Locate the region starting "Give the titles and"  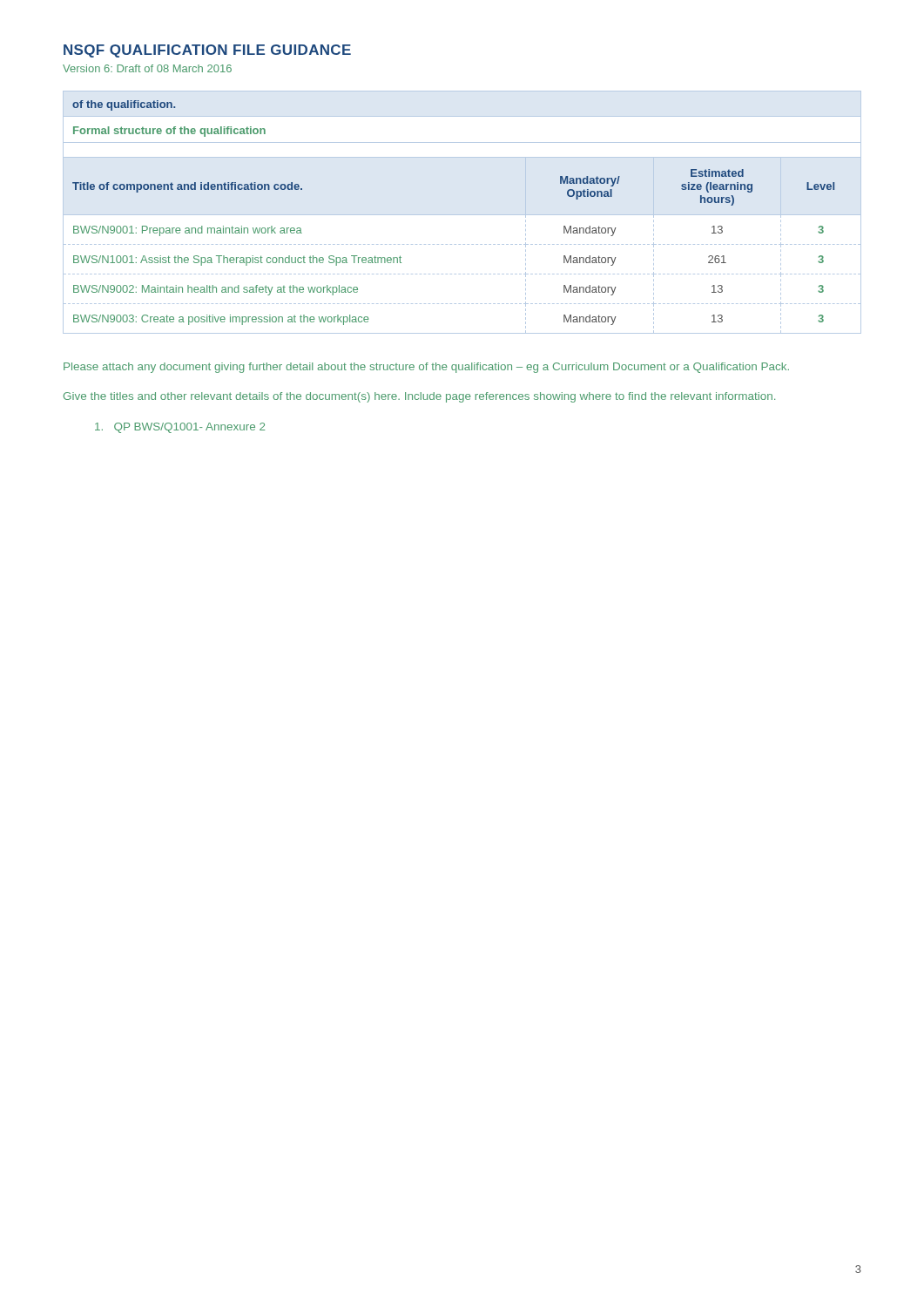coord(462,397)
